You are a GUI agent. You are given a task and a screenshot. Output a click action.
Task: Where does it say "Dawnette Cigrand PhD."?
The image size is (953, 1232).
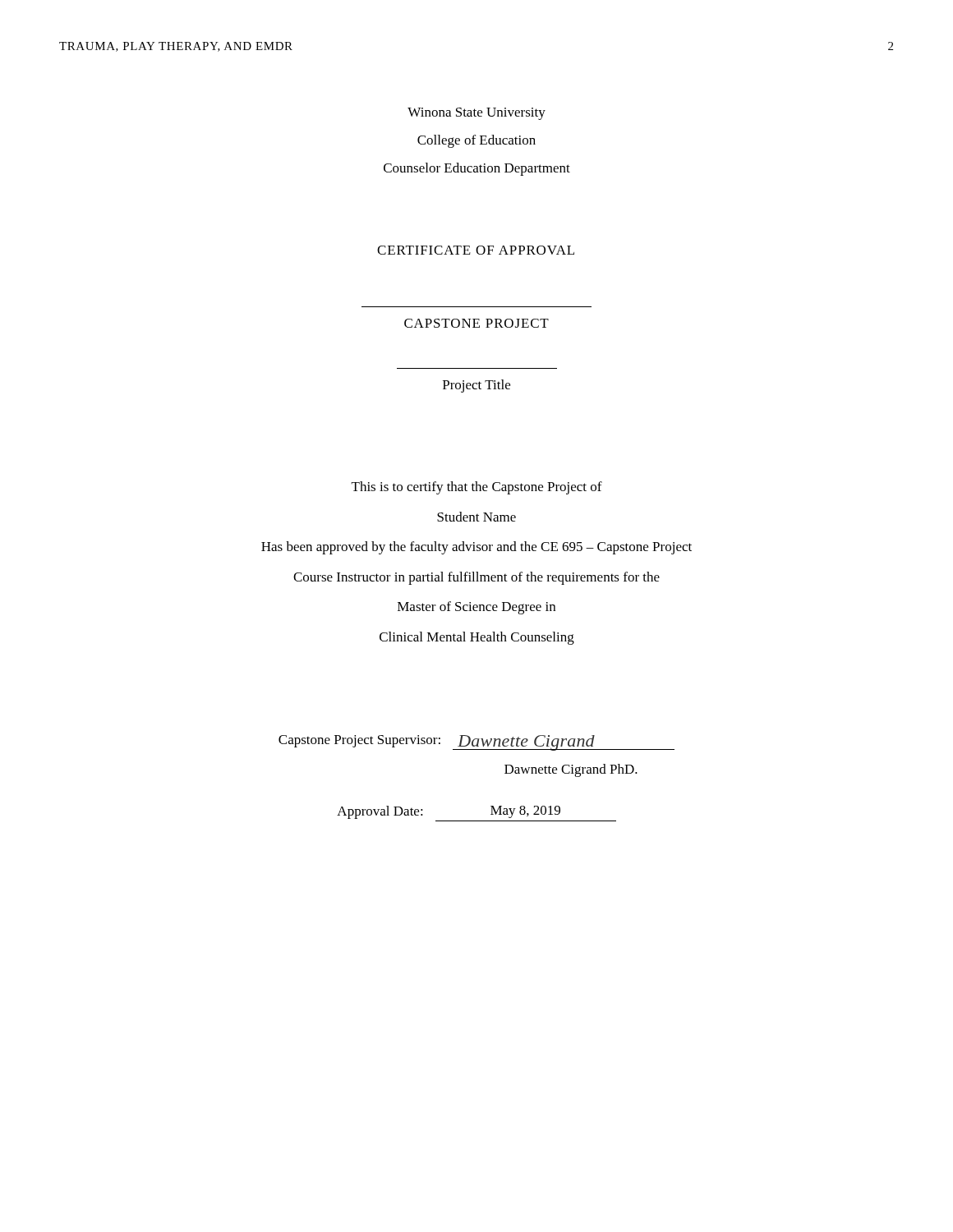point(571,769)
